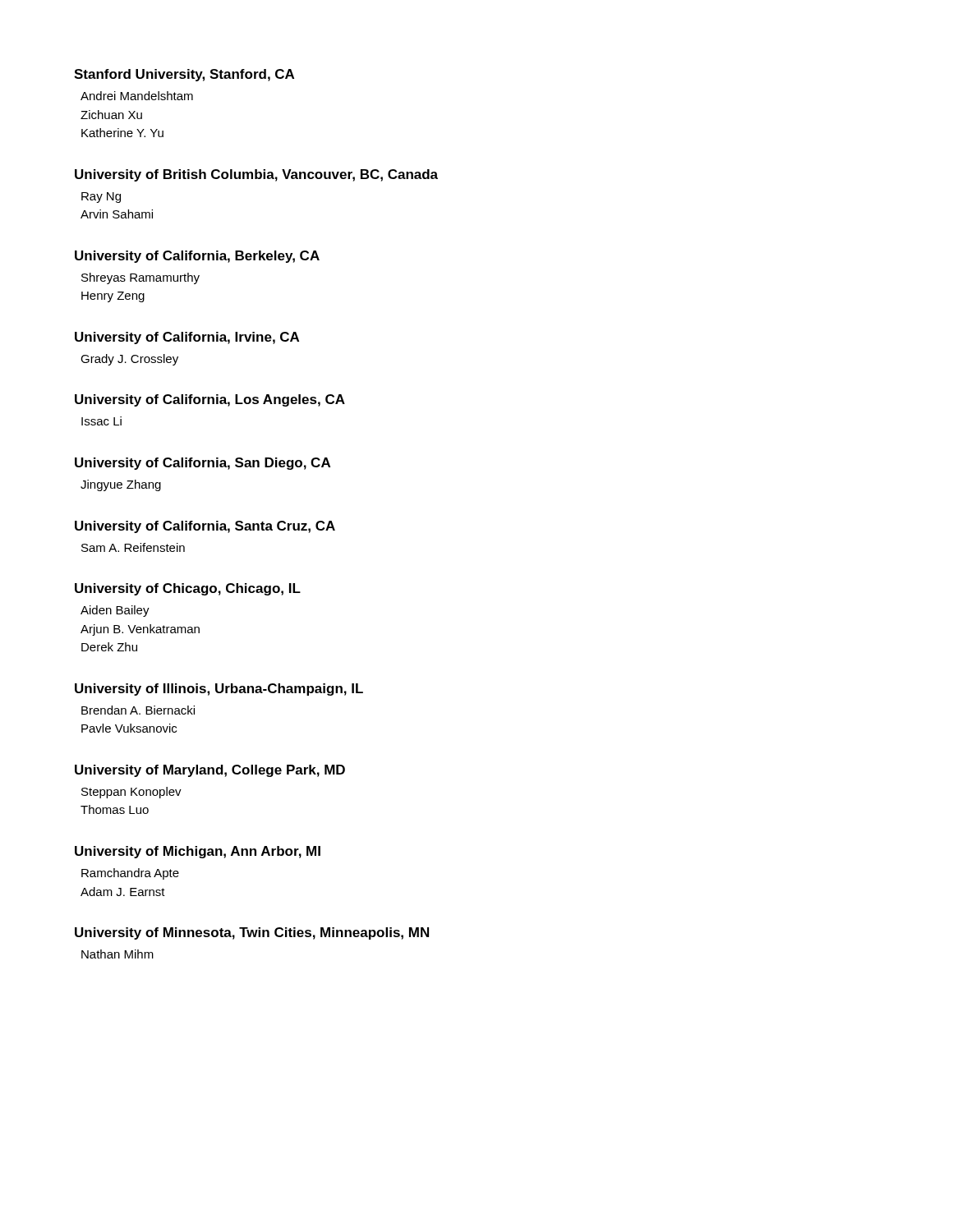953x1232 pixels.
Task: Find "Andrei Mandelshtam" on this page
Action: pos(137,96)
